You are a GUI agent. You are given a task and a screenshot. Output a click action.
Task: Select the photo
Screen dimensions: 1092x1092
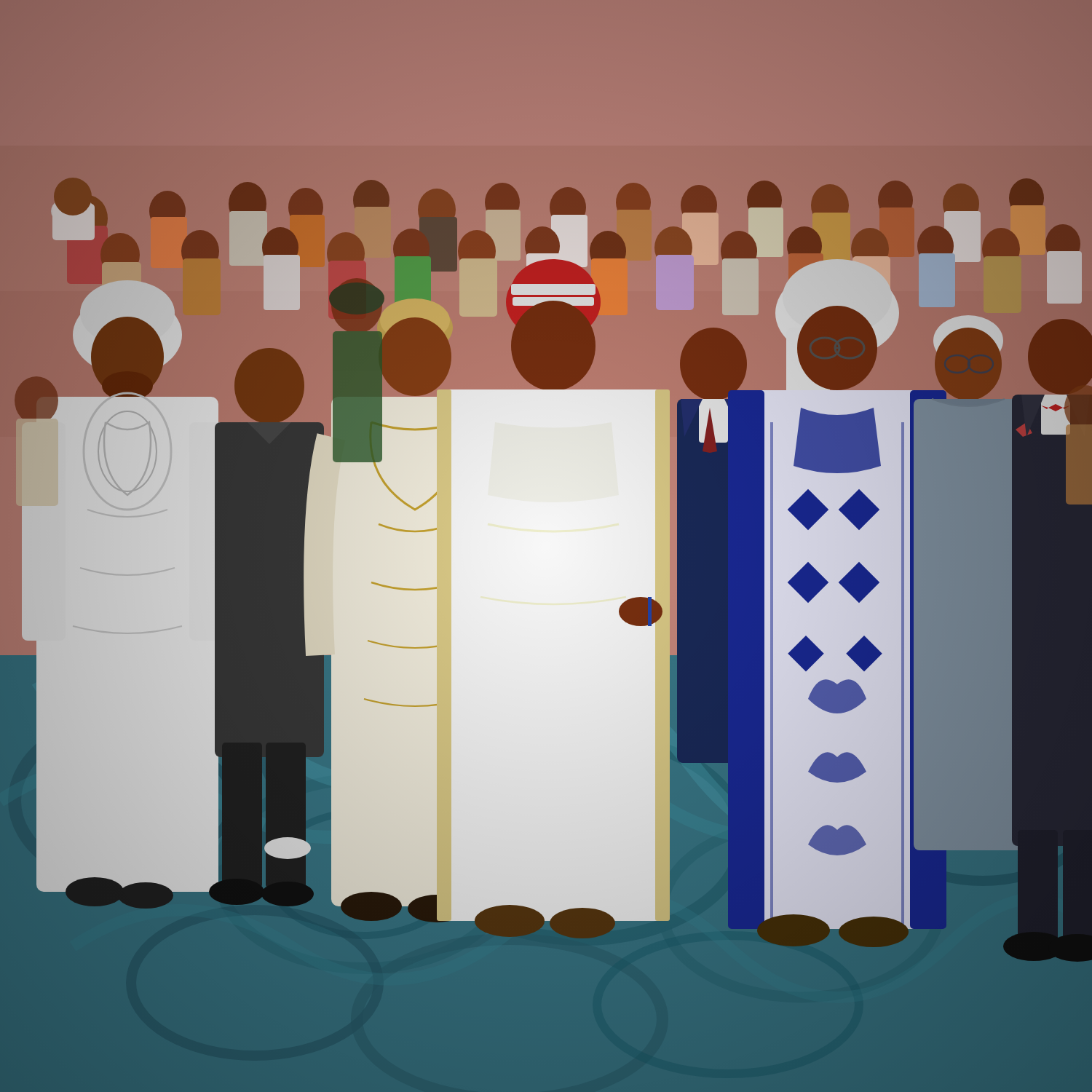[x=546, y=546]
